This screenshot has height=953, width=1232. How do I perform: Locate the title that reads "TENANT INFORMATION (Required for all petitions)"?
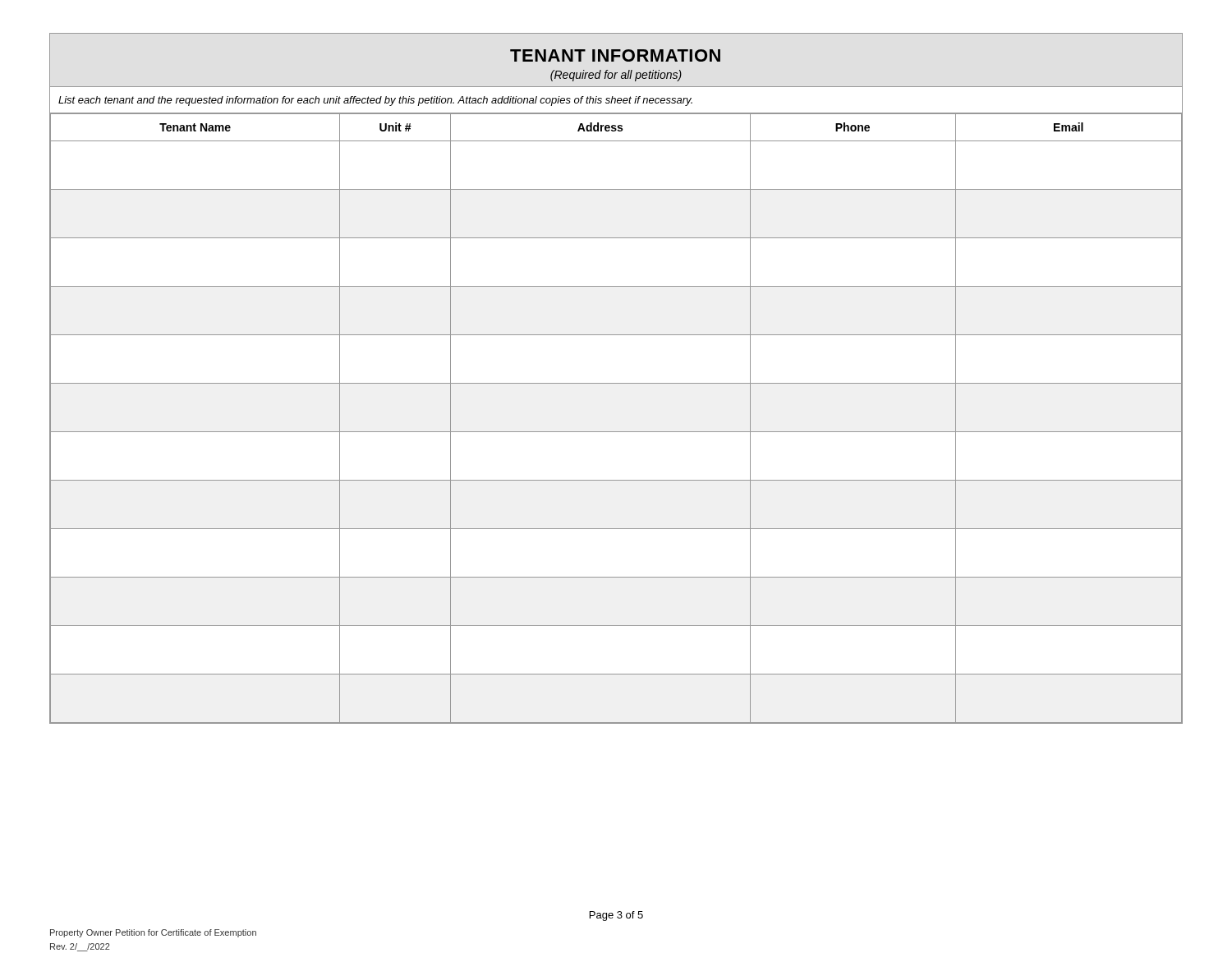[x=616, y=63]
